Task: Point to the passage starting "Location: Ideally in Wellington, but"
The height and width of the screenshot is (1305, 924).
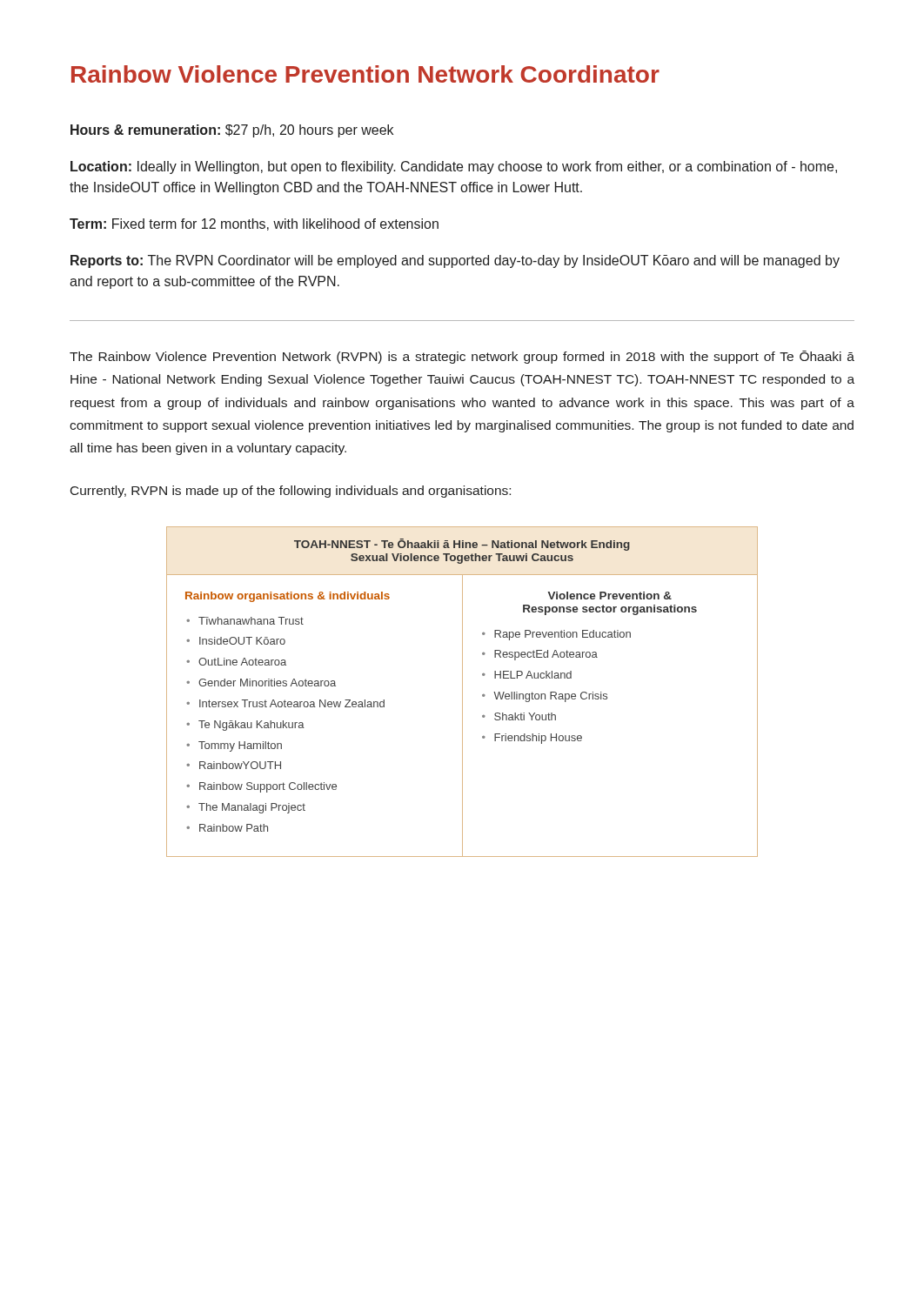Action: tap(454, 177)
